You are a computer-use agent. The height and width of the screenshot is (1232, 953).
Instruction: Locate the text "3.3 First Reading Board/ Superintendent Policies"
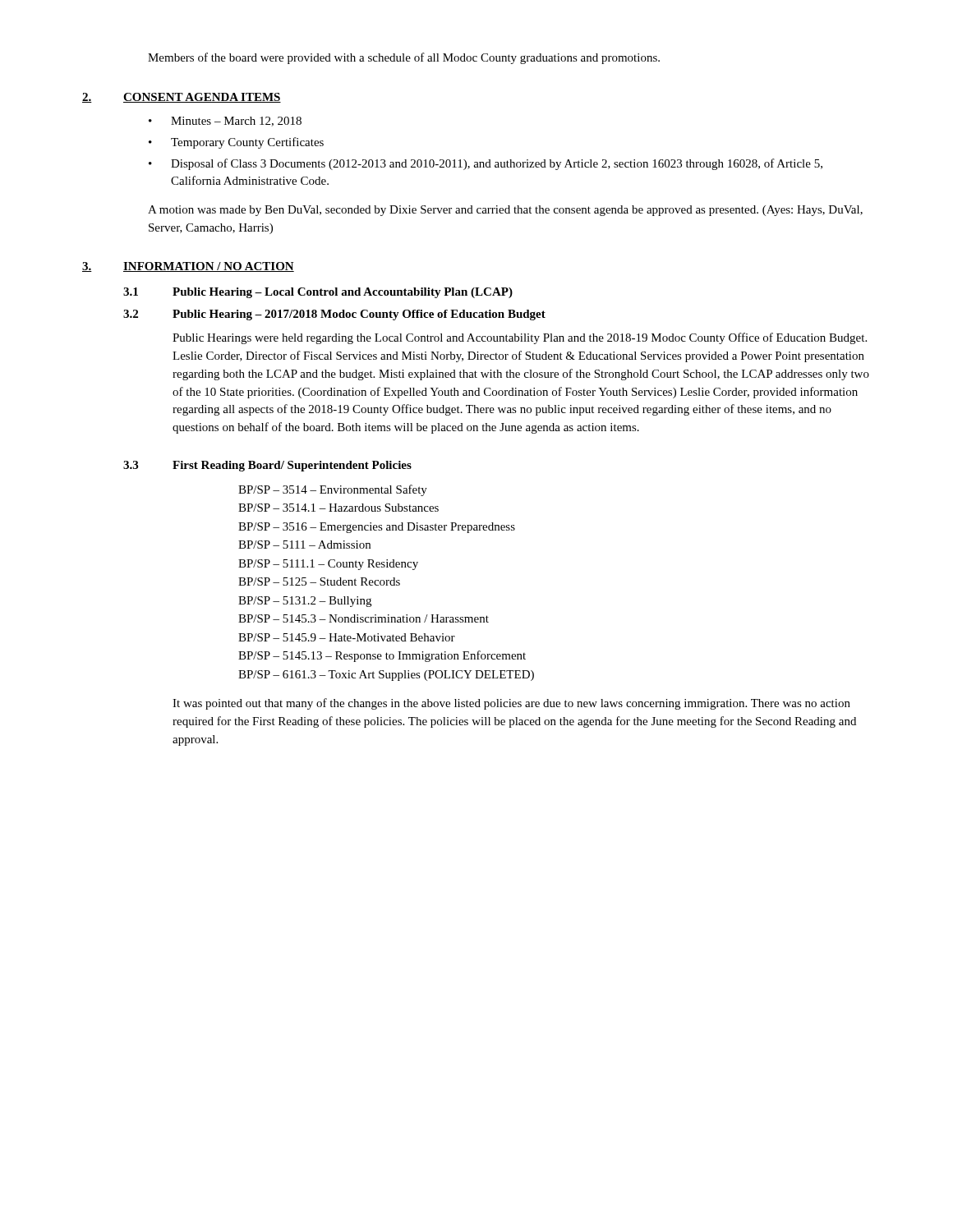(x=267, y=465)
